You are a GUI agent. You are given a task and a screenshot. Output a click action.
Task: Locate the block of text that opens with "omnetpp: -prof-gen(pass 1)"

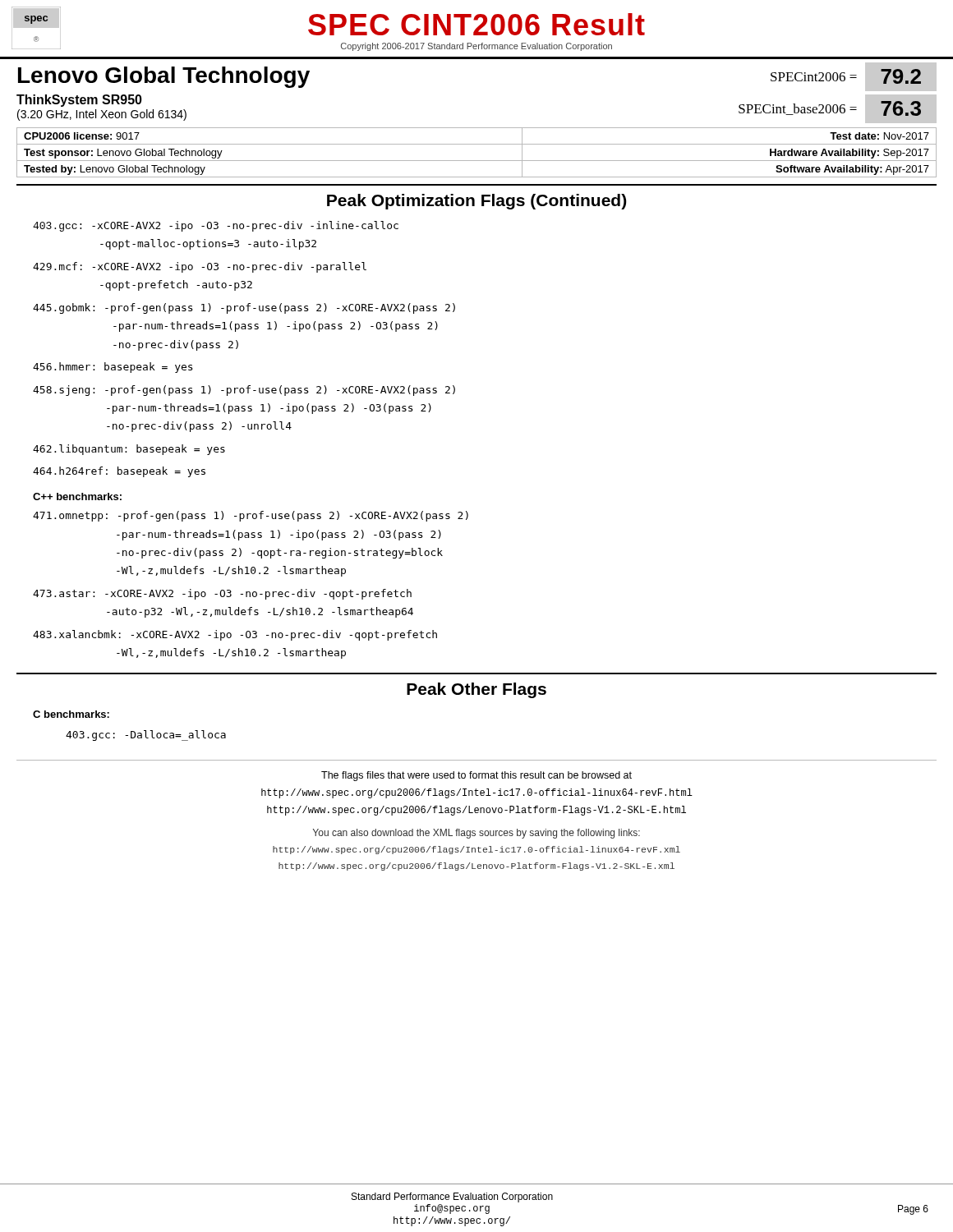[x=251, y=544]
